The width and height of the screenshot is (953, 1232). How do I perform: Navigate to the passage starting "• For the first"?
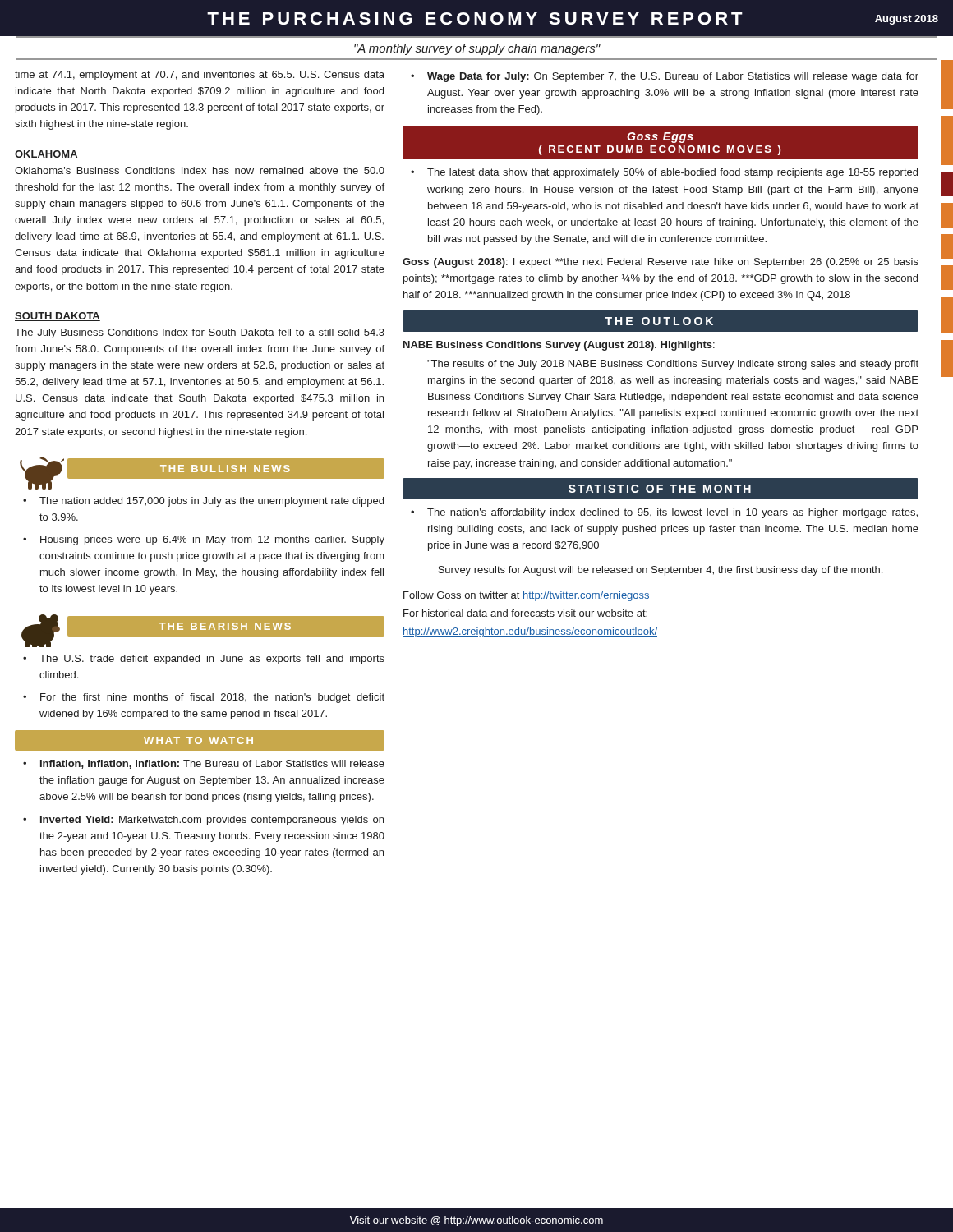pos(204,706)
